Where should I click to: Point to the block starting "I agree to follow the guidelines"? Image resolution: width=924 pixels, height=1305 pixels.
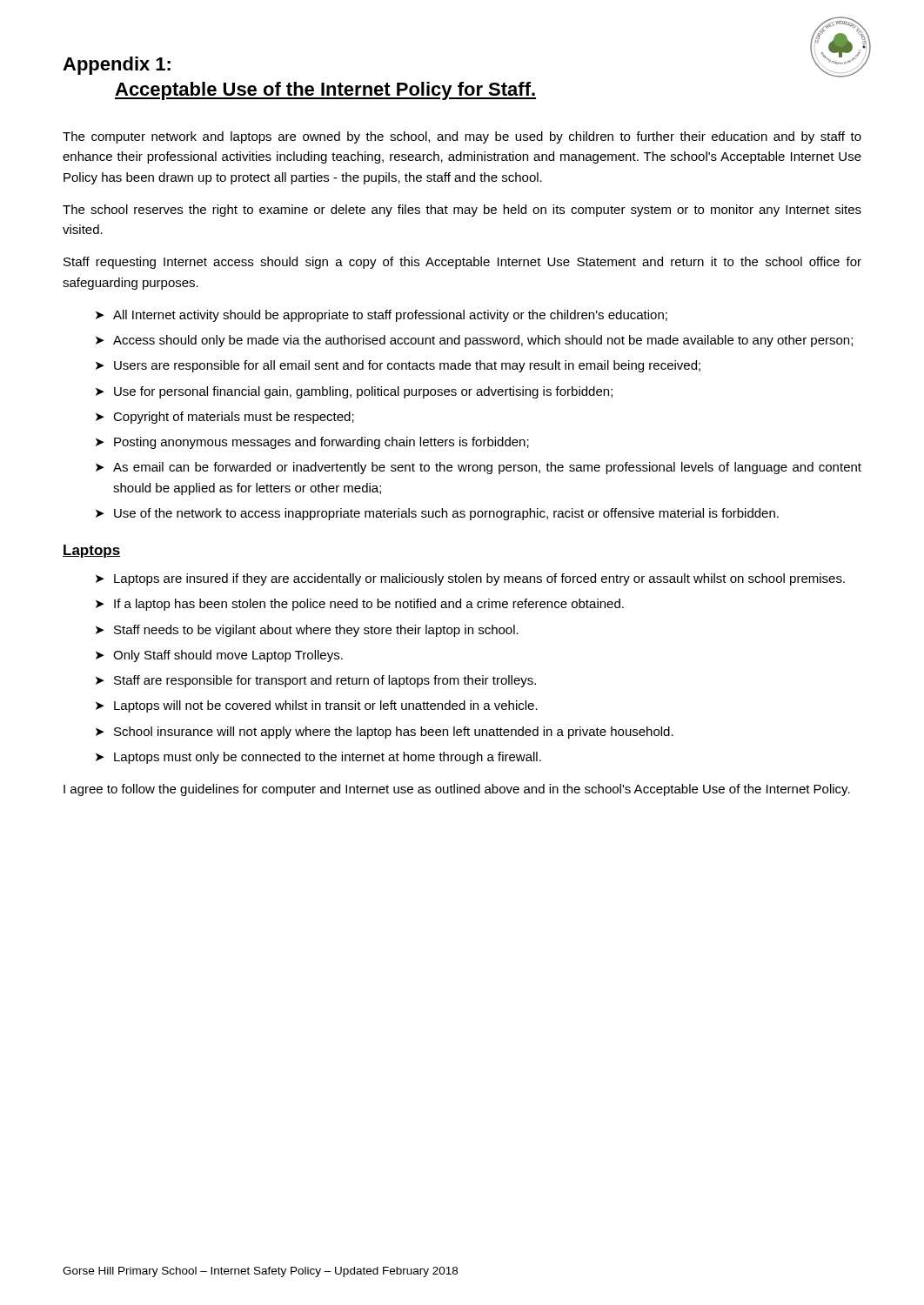click(x=457, y=789)
